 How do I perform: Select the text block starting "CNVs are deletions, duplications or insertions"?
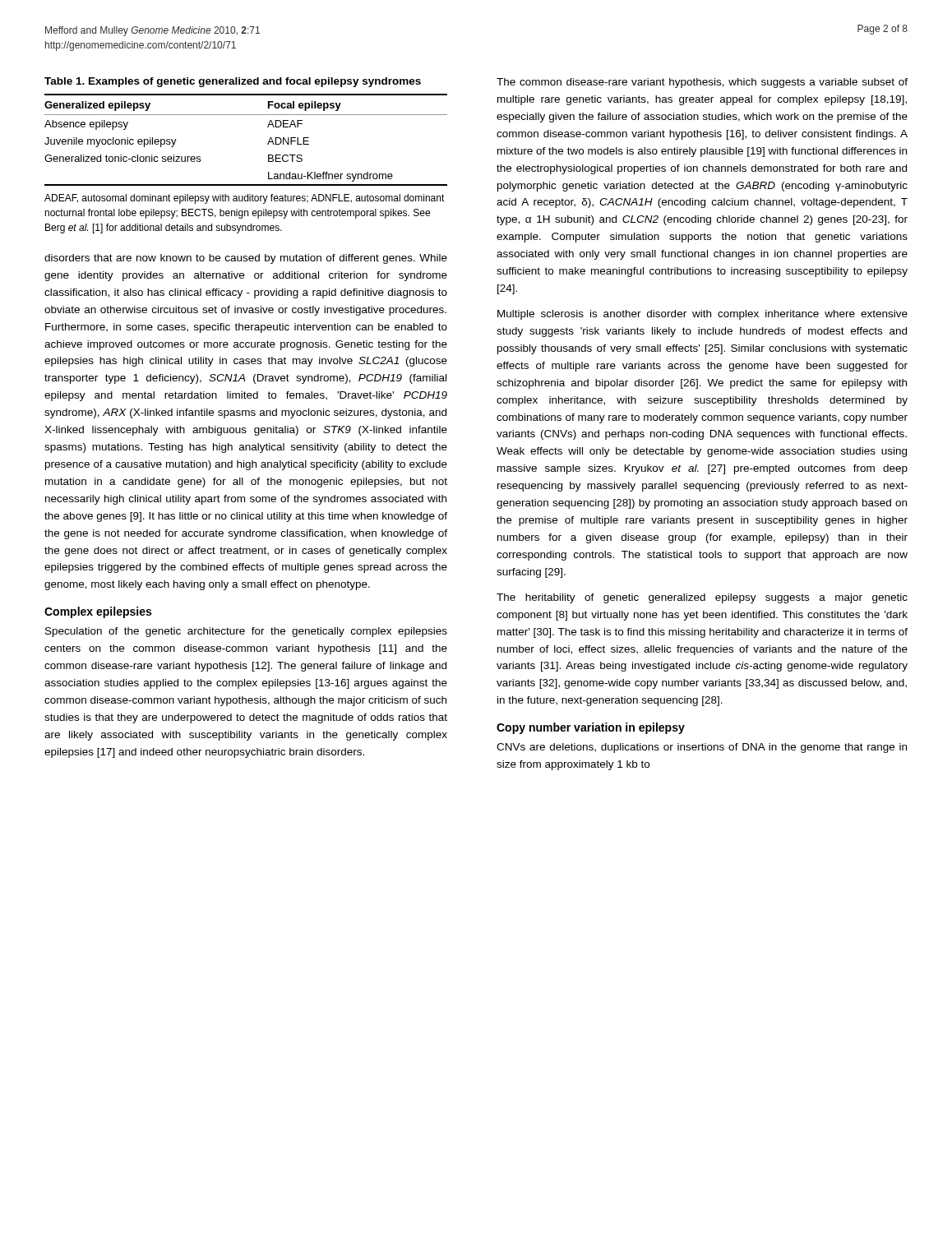pyautogui.click(x=702, y=756)
